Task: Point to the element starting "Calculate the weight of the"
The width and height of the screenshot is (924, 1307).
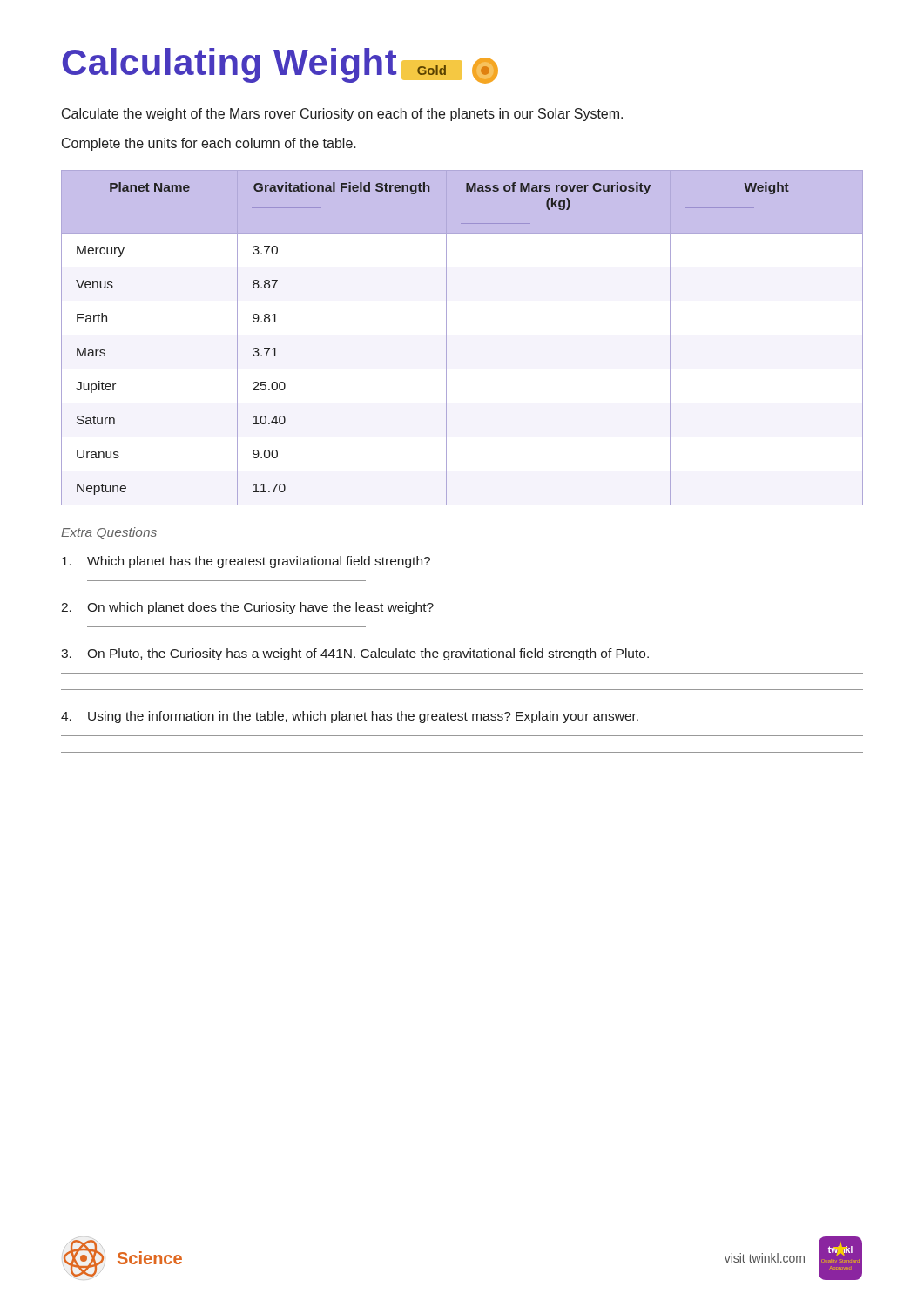Action: point(343,113)
